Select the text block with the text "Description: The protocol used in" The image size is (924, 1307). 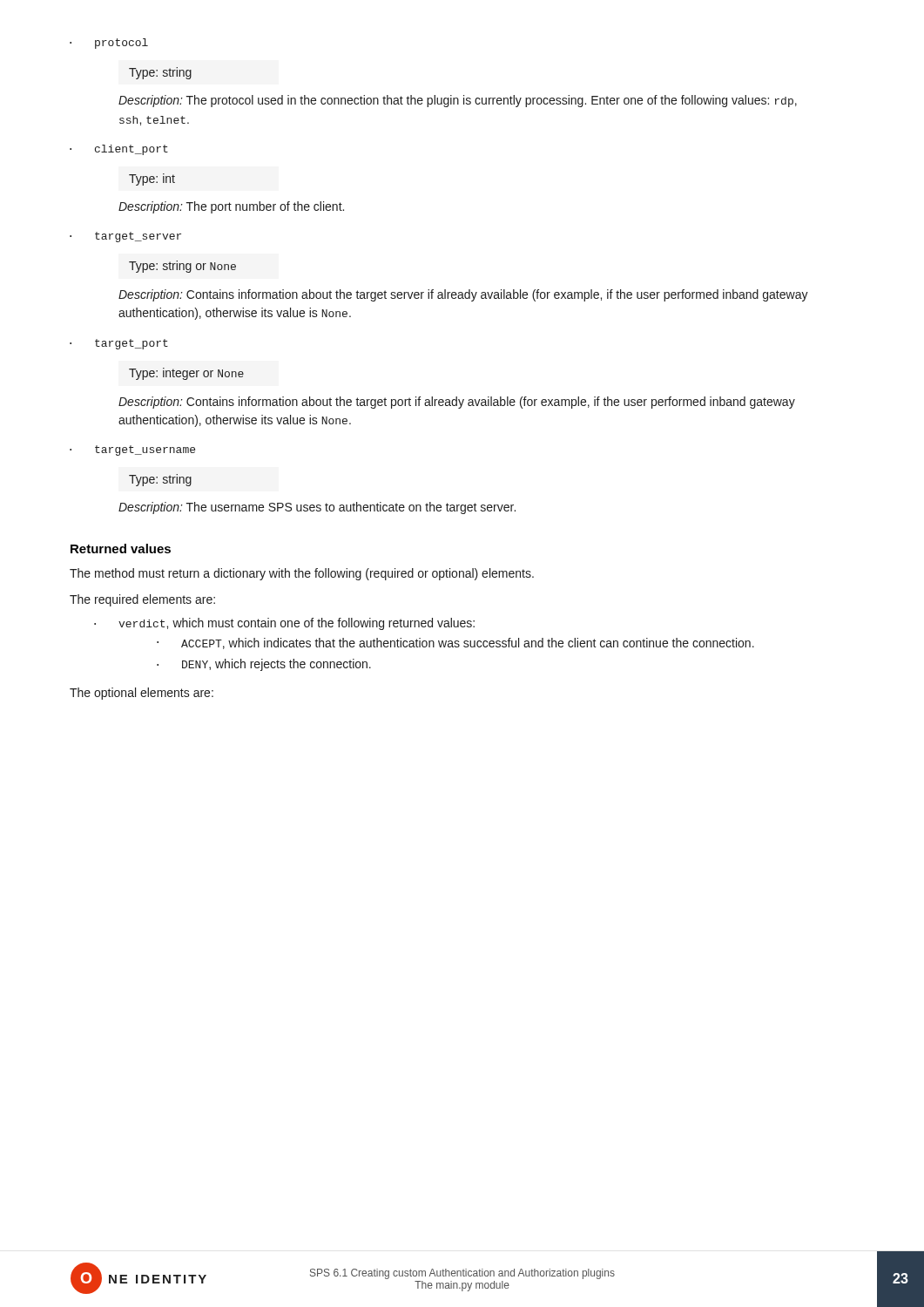(458, 110)
